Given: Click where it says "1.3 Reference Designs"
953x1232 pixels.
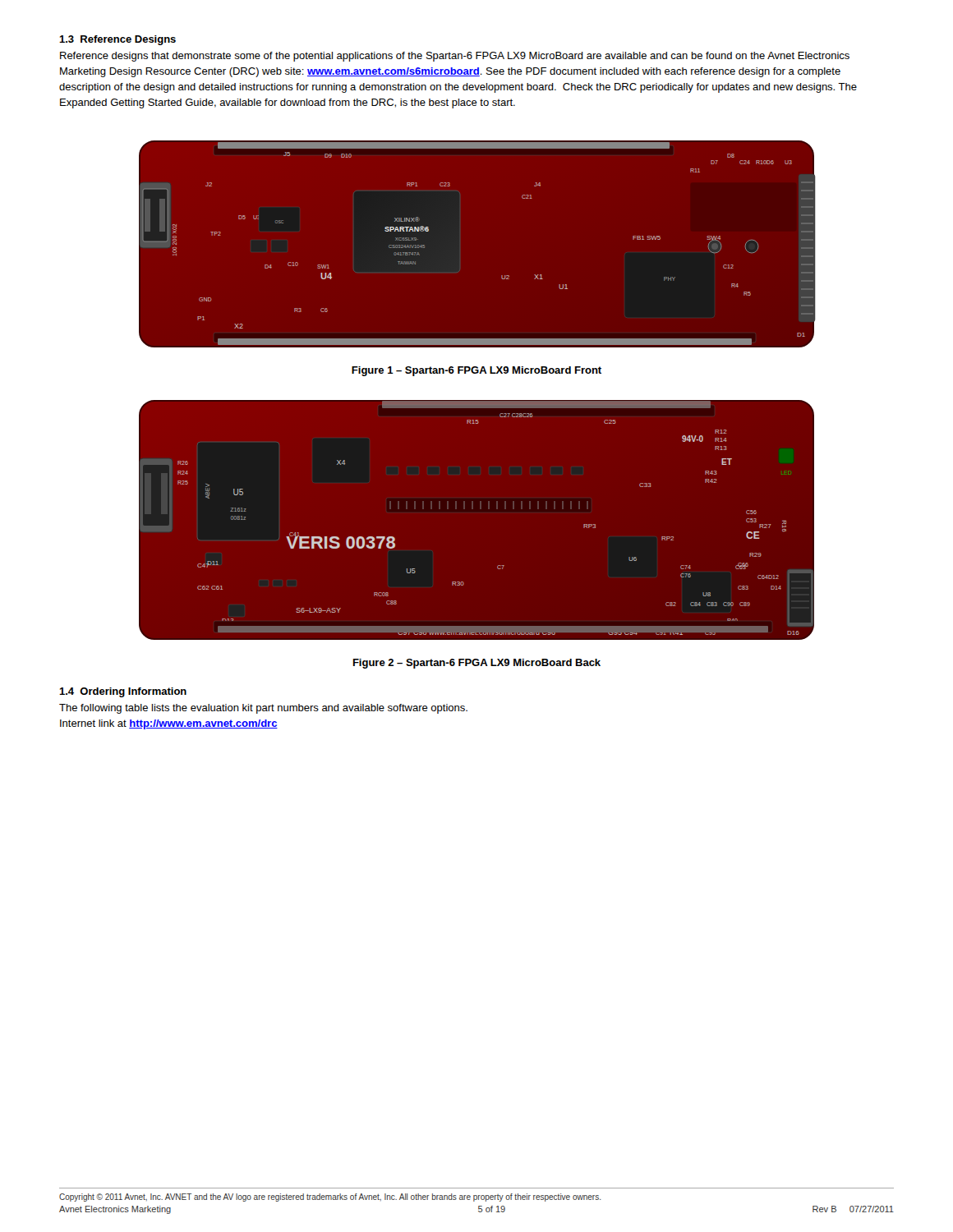Looking at the screenshot, I should (x=118, y=39).
